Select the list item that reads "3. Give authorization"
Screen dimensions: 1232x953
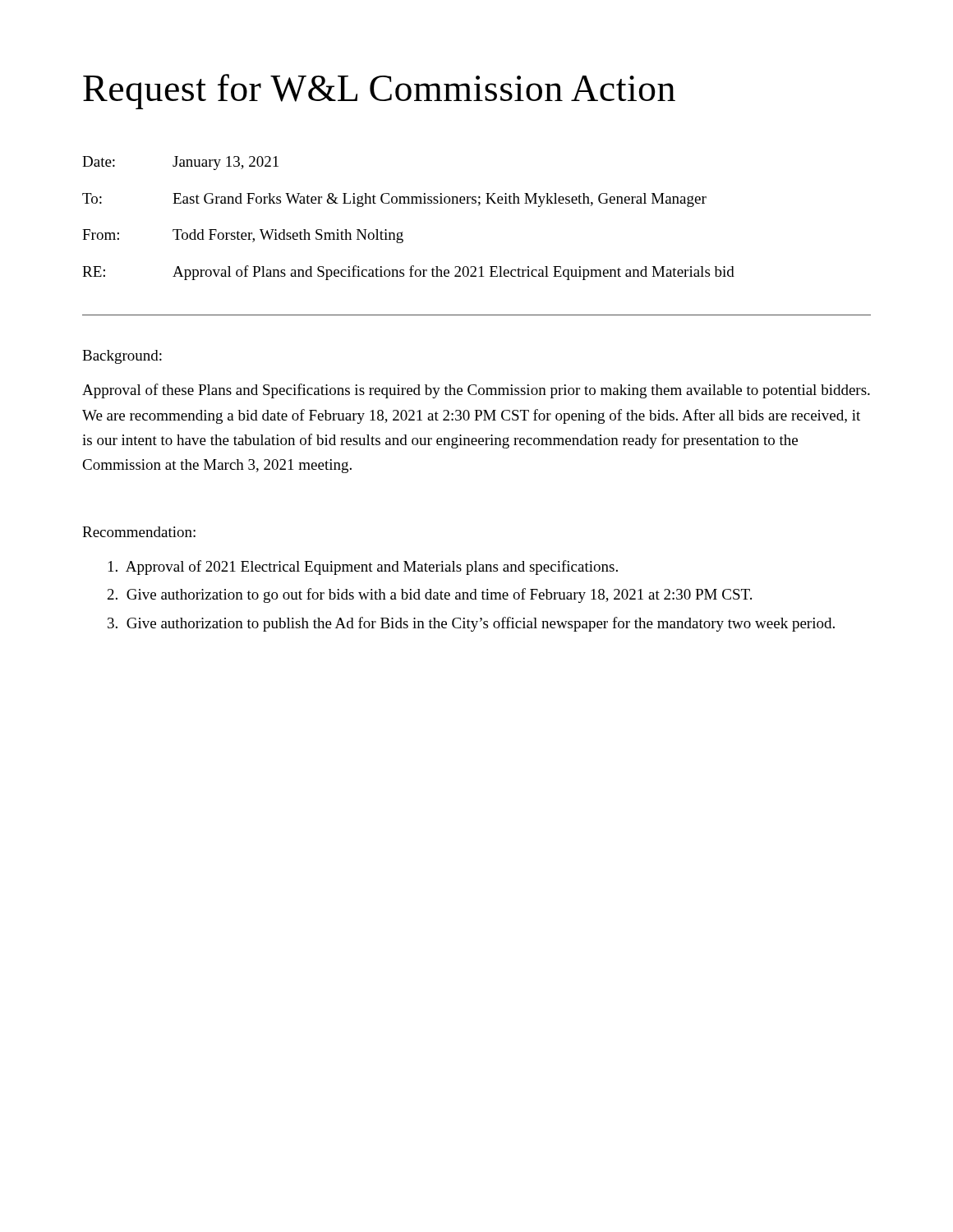pyautogui.click(x=471, y=623)
